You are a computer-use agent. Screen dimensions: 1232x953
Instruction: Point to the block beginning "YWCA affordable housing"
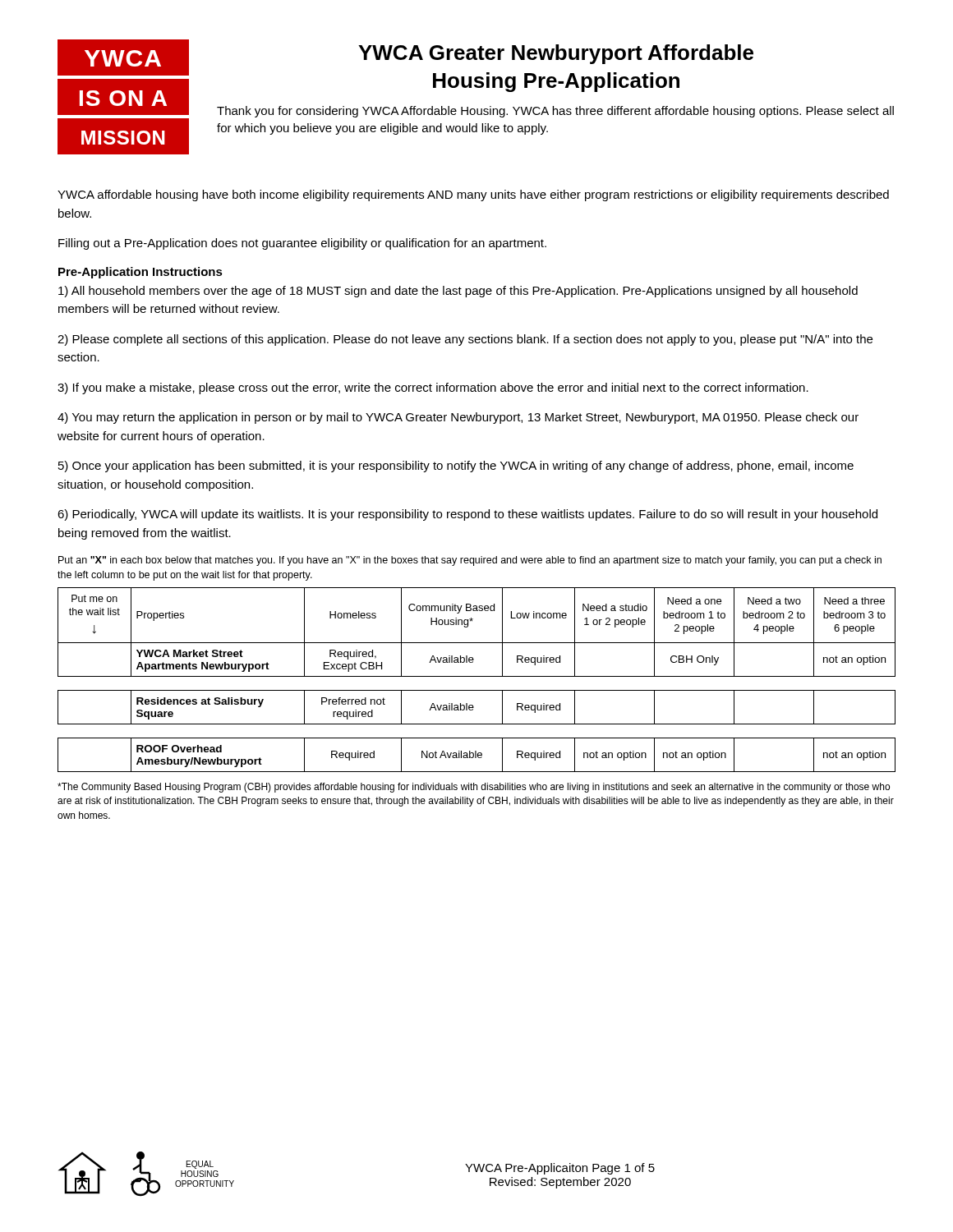473,203
